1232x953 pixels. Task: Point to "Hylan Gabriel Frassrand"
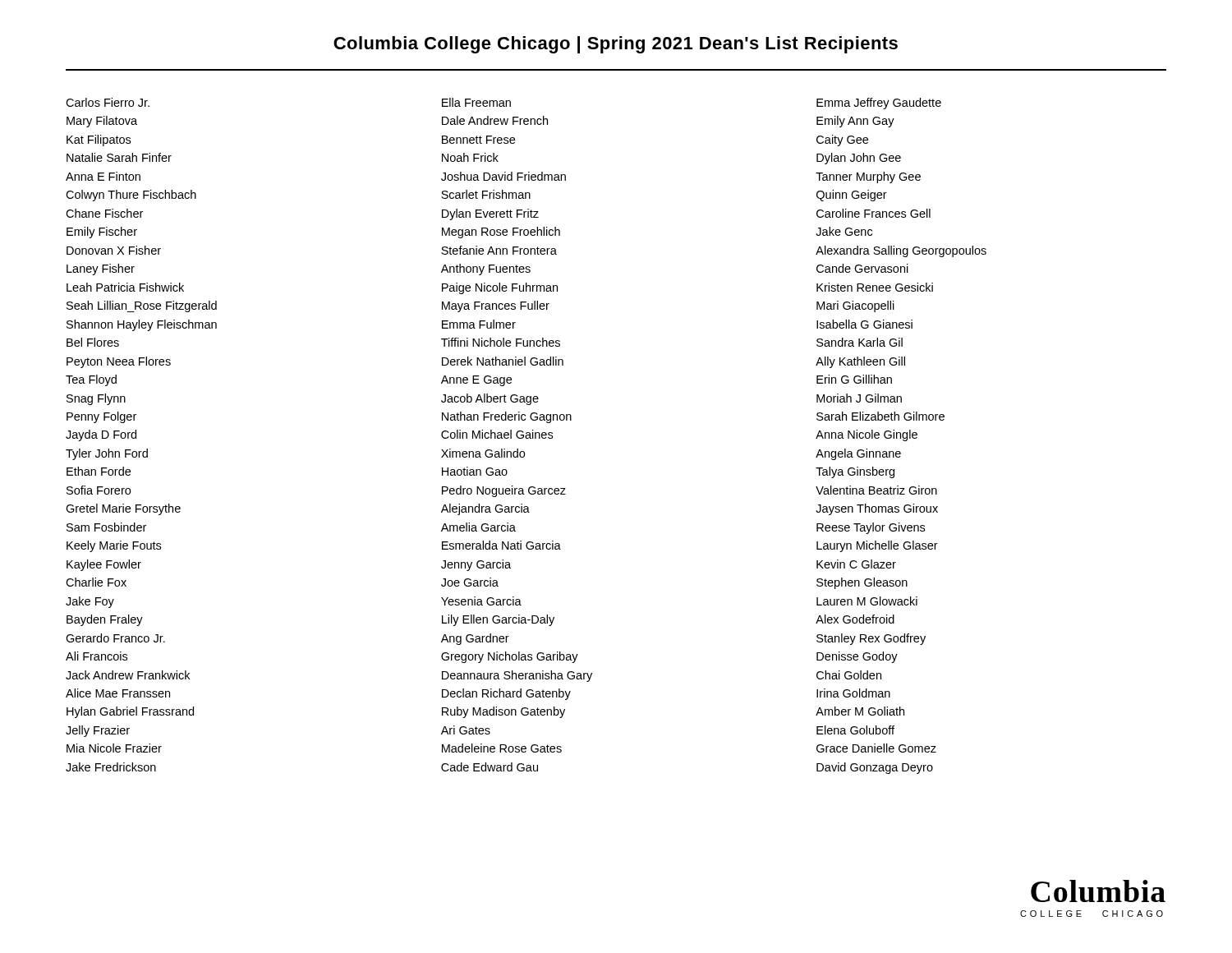click(x=130, y=712)
